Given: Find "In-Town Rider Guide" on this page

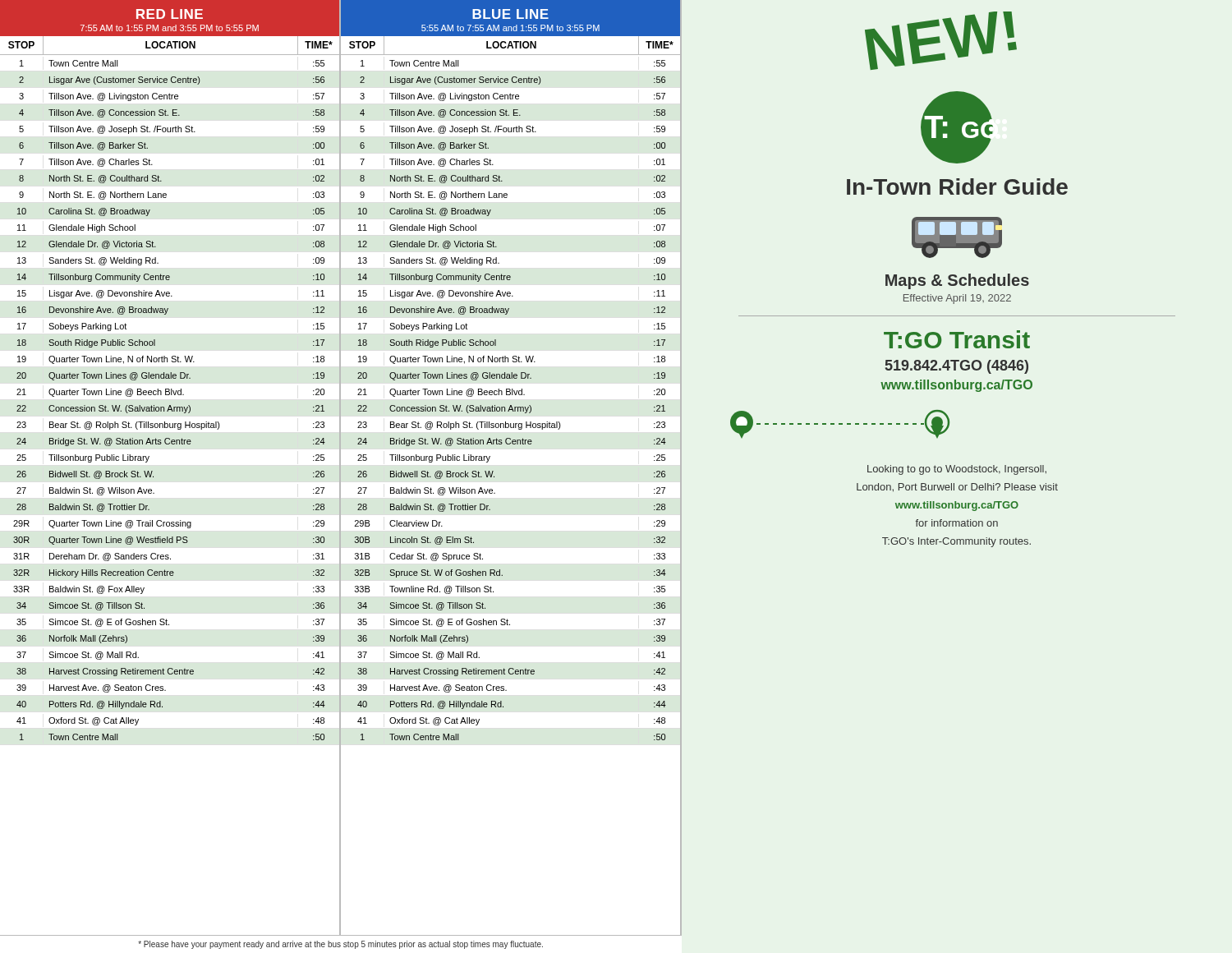Looking at the screenshot, I should (x=957, y=187).
